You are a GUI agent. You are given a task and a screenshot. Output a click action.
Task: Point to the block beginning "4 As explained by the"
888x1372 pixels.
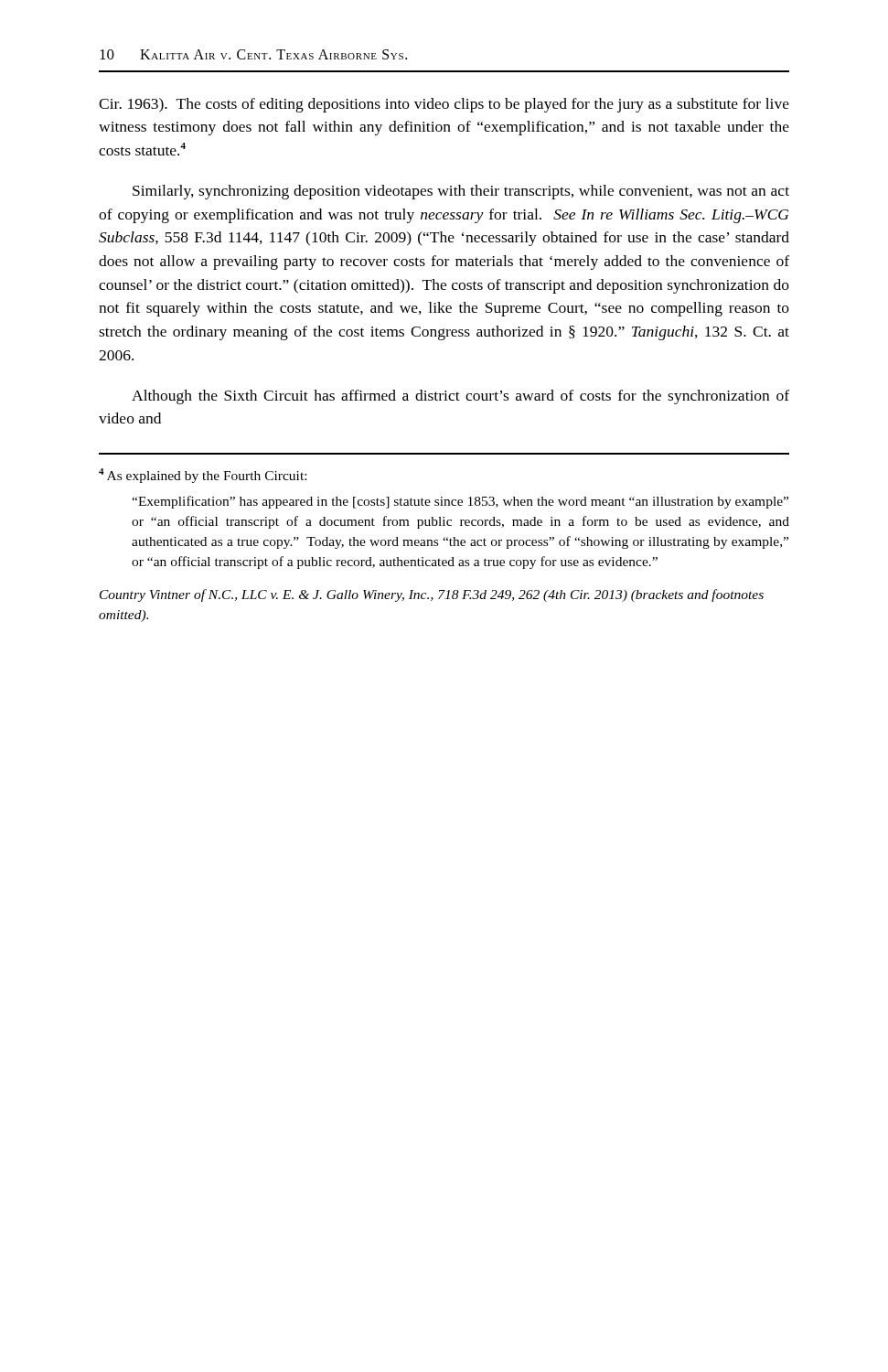click(444, 545)
